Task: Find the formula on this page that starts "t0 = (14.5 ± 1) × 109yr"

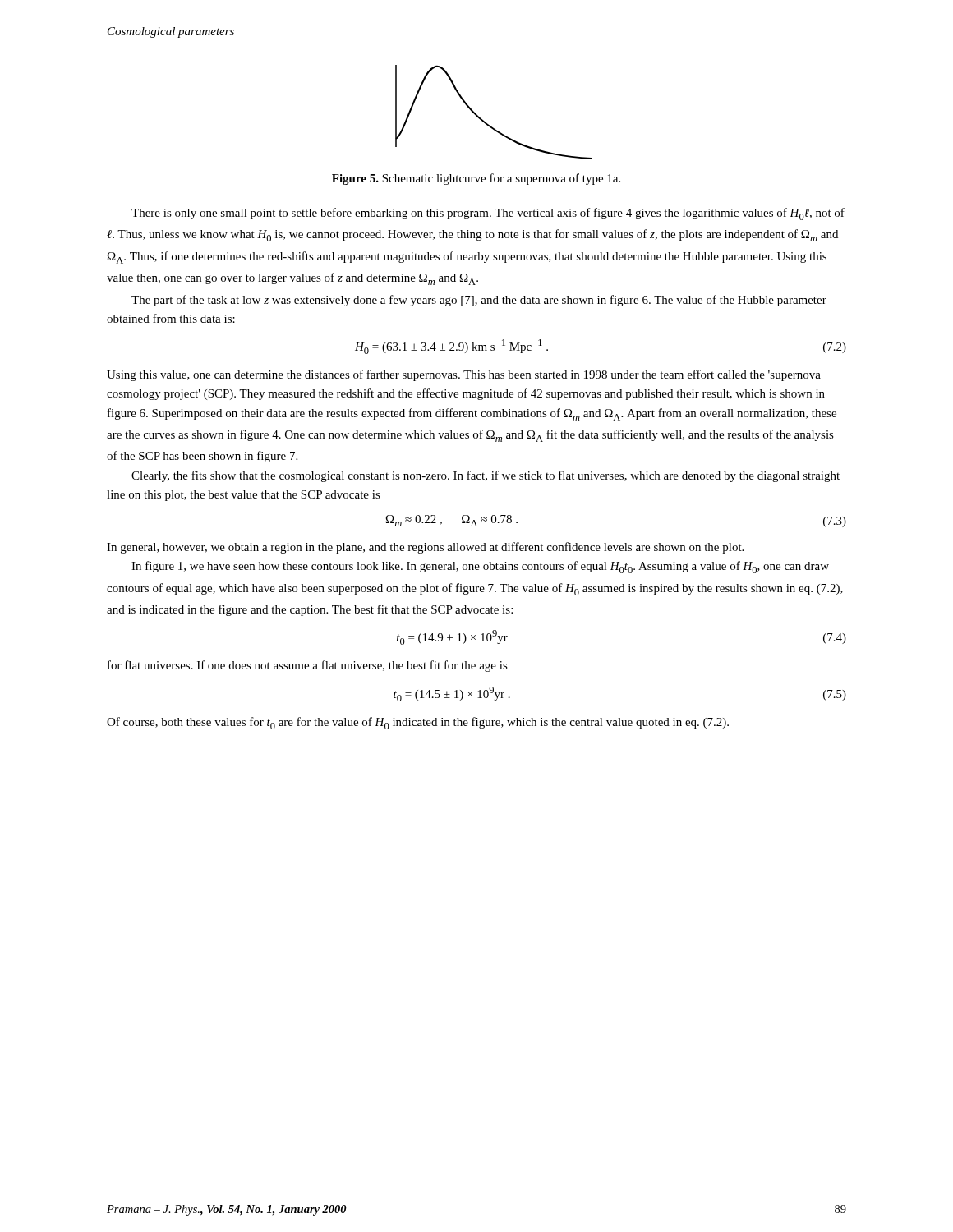Action: pos(476,694)
